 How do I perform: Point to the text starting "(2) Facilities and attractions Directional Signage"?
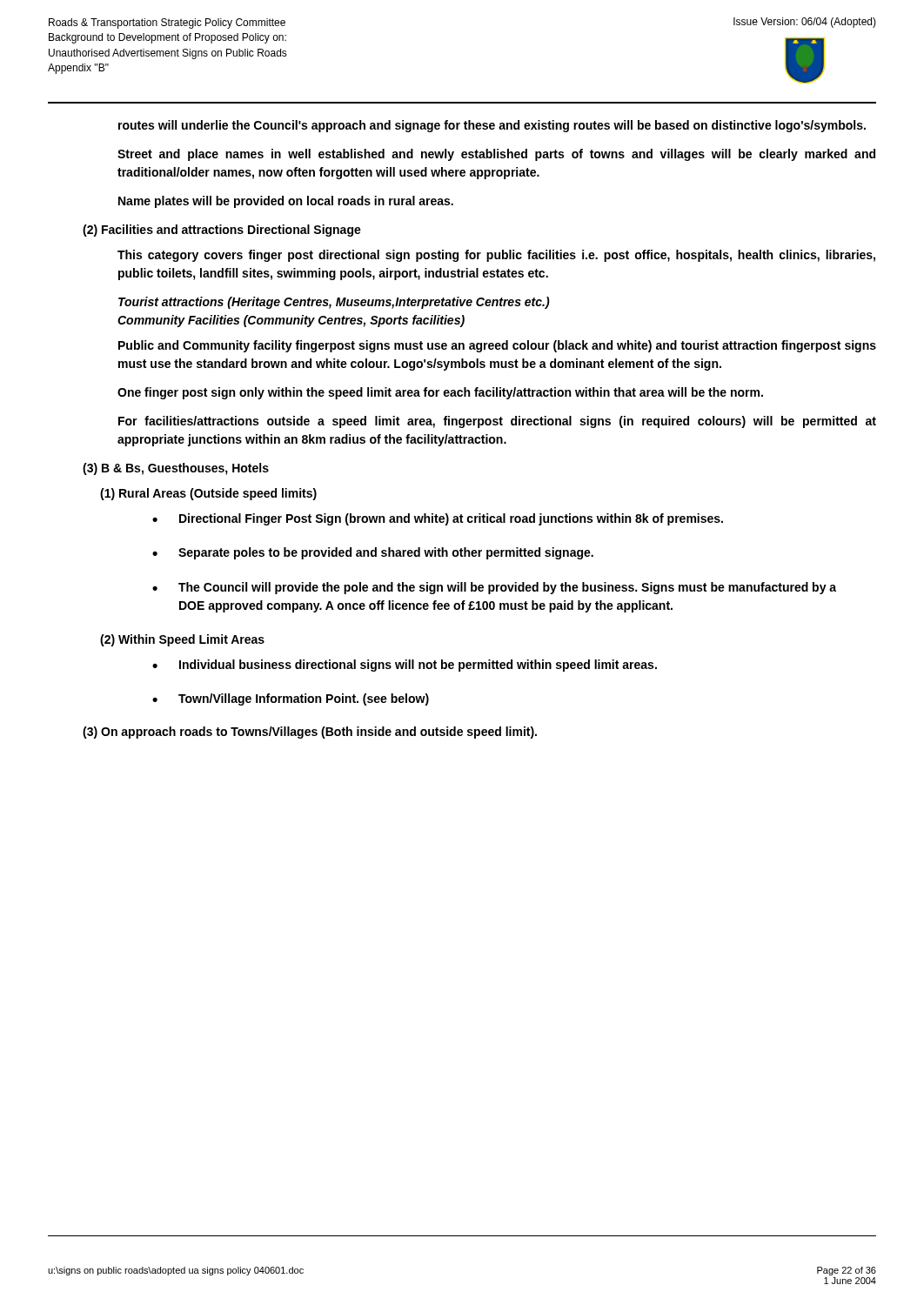(222, 230)
